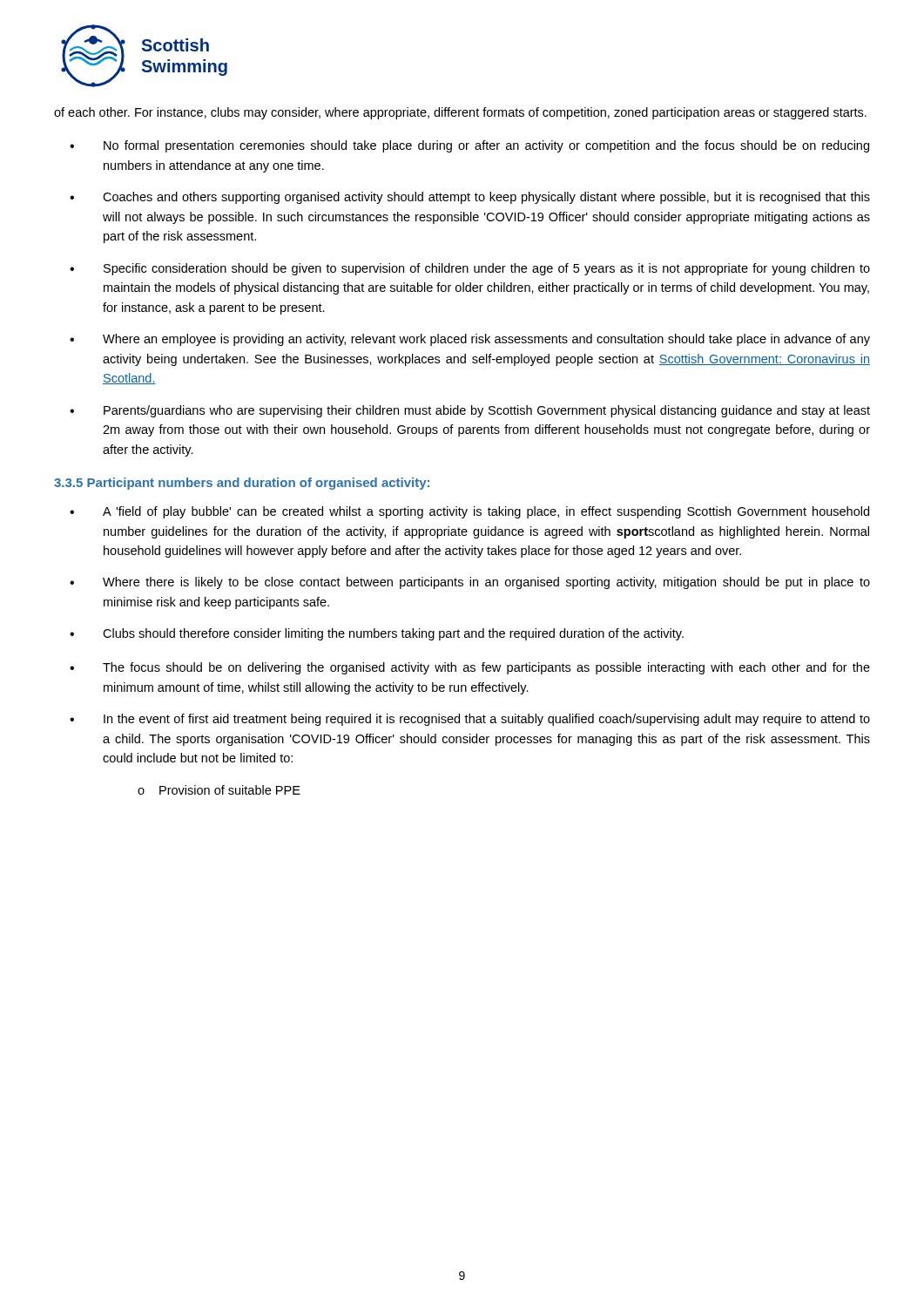Click on the text starting "• Where there is"

coord(462,592)
